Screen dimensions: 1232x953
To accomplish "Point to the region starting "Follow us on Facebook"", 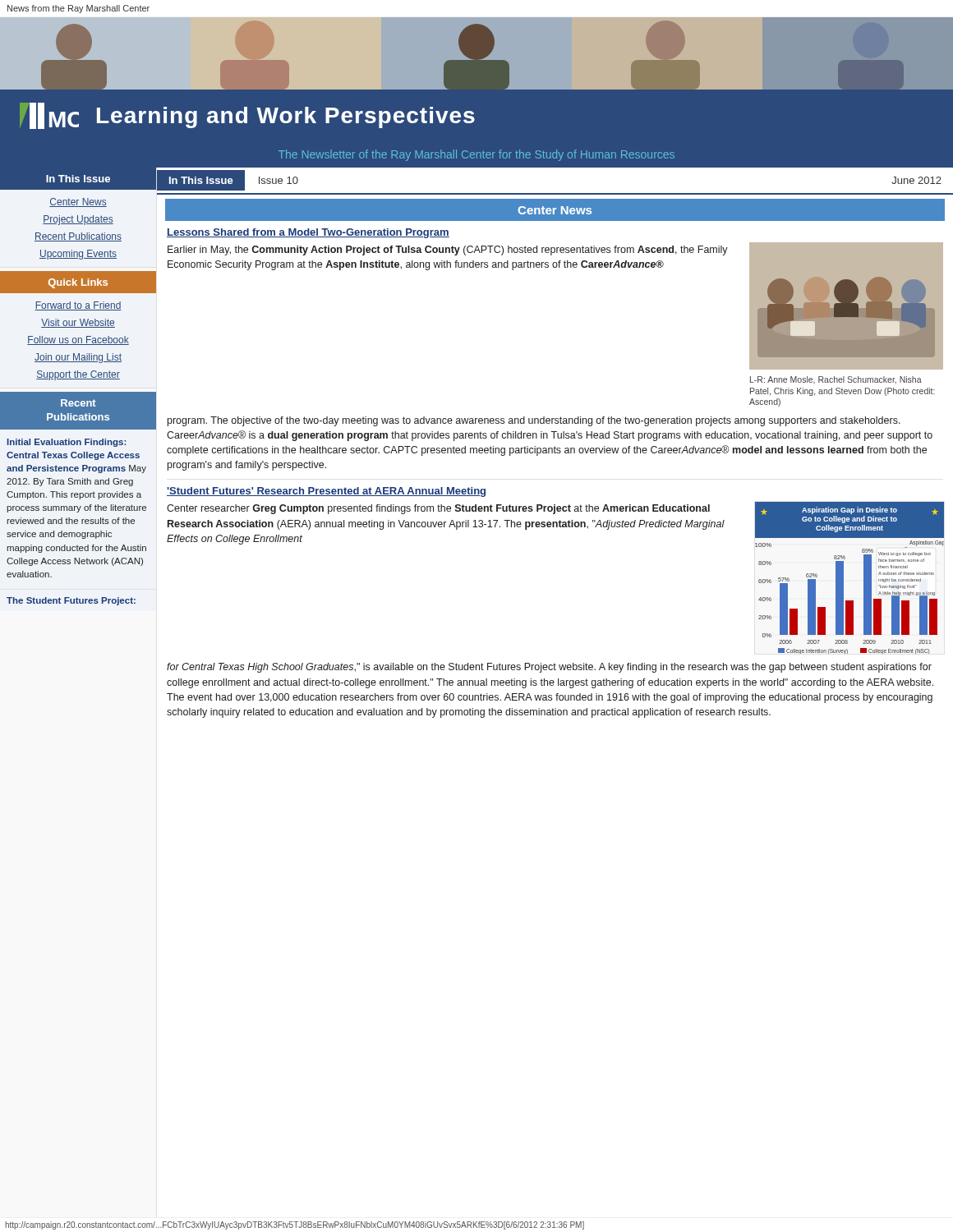I will point(78,340).
